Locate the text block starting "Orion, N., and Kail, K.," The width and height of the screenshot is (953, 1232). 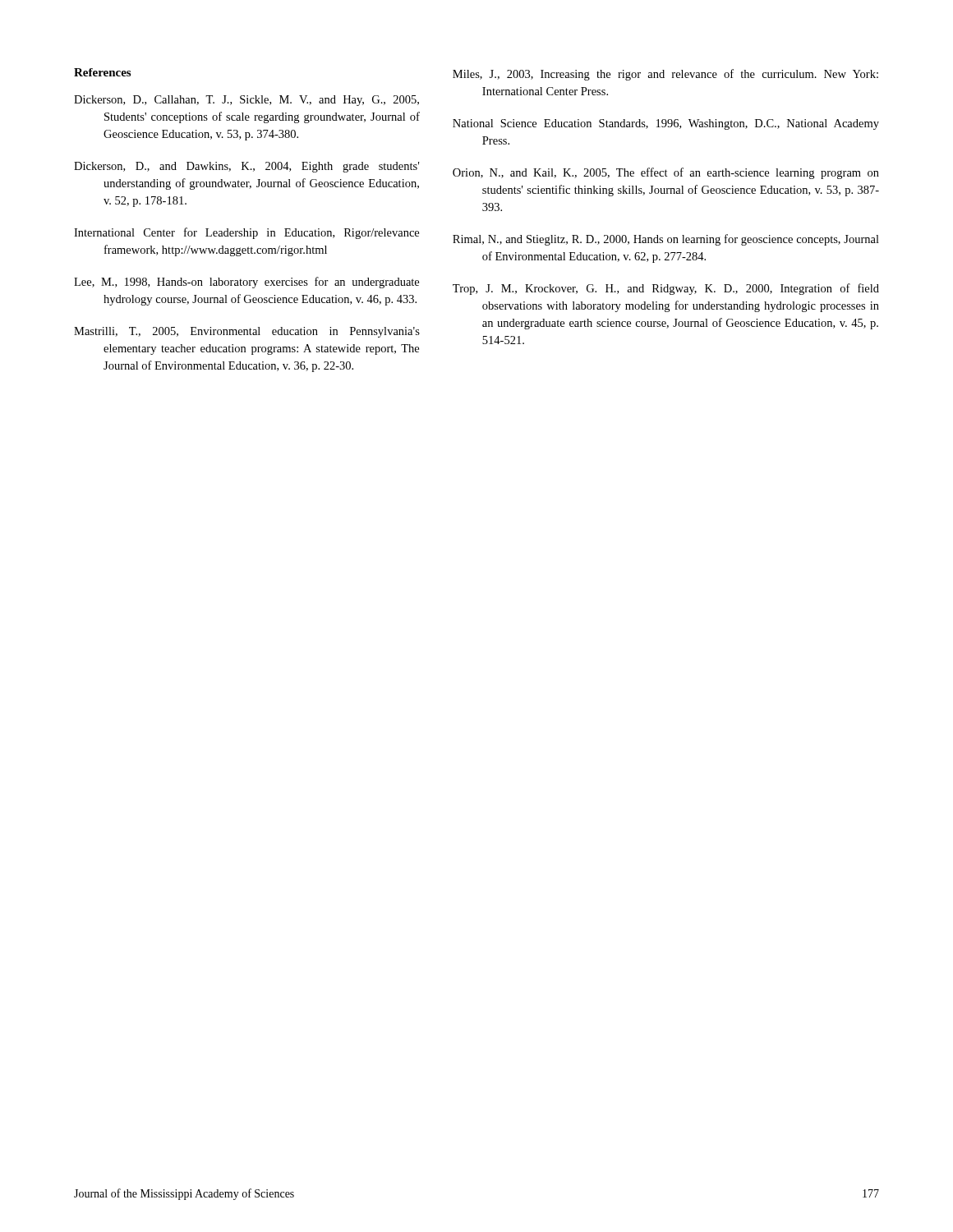666,190
